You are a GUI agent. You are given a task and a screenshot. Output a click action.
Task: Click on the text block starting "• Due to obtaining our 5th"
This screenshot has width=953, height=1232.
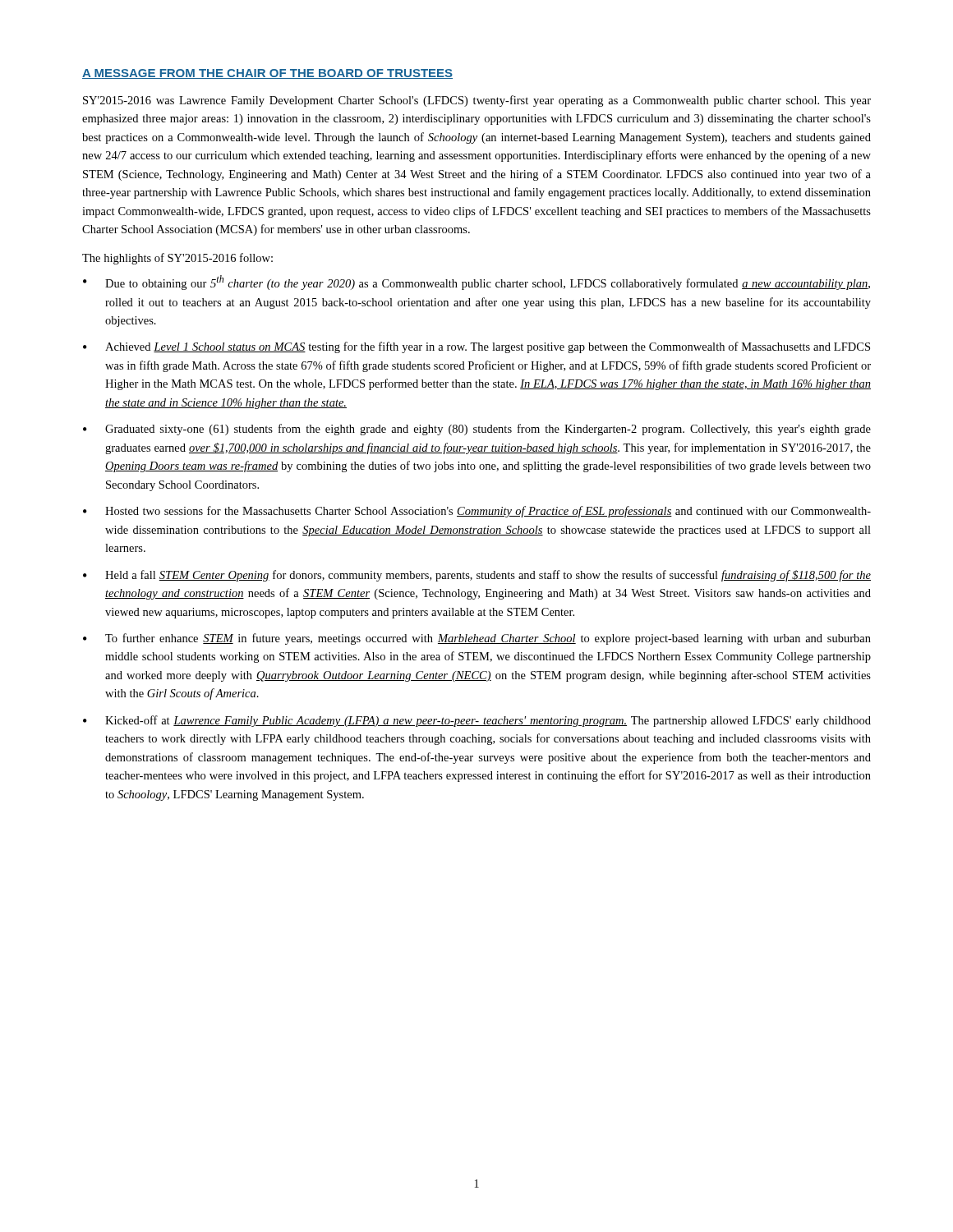pyautogui.click(x=476, y=301)
